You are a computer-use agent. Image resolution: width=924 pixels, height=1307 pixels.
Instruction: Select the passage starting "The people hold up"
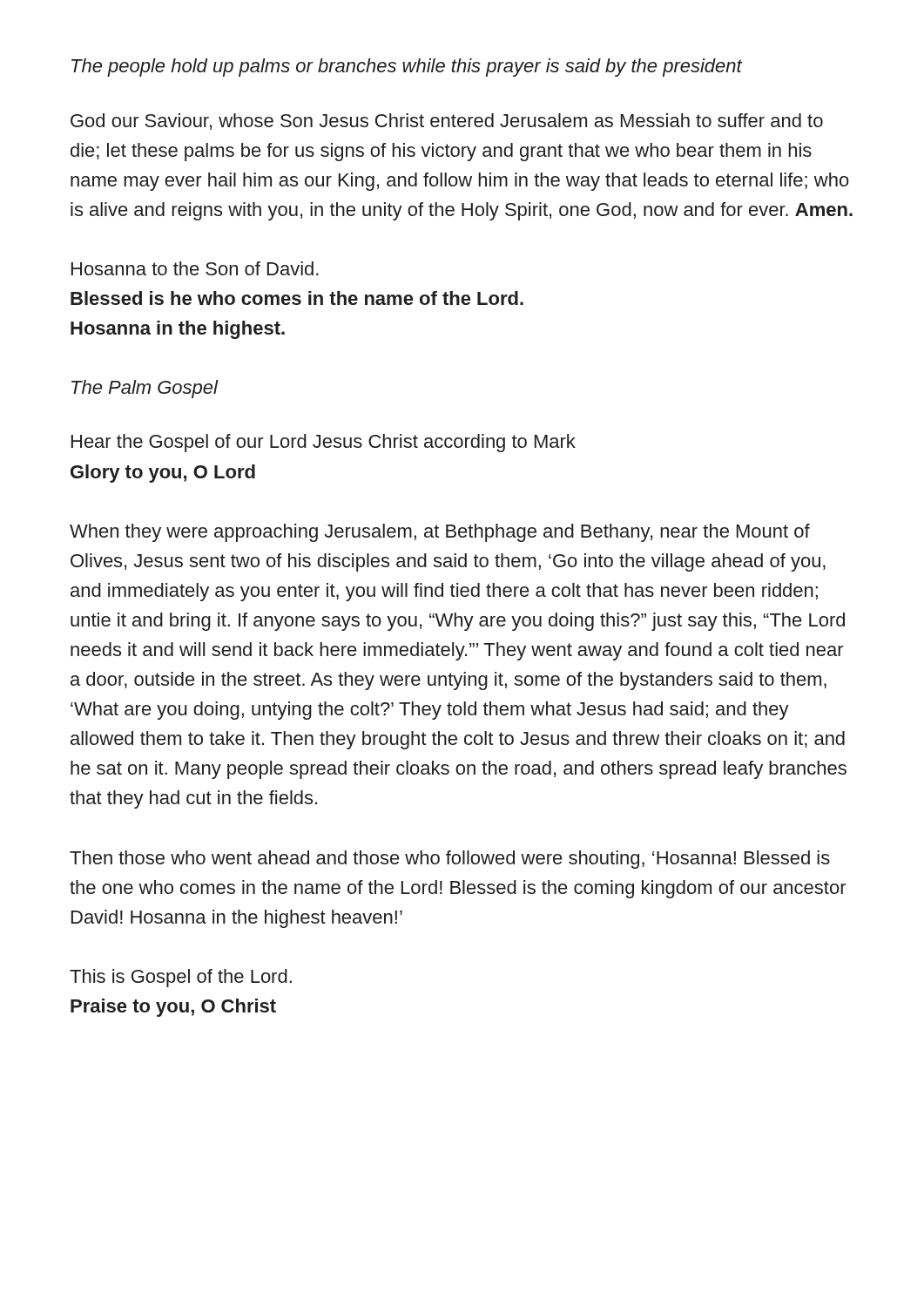pos(406,66)
